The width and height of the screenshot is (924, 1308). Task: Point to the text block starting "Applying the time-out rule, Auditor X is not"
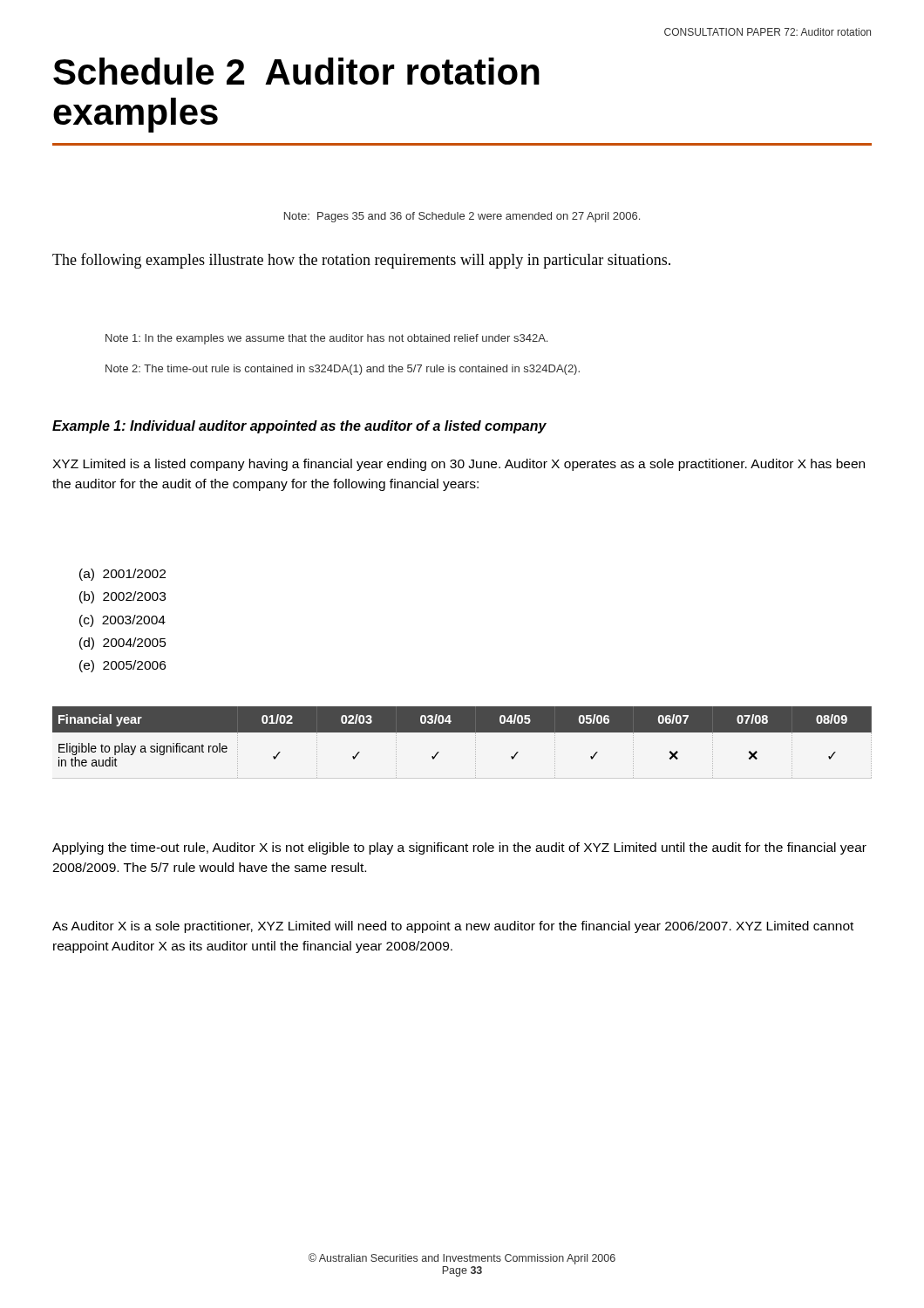(x=459, y=857)
